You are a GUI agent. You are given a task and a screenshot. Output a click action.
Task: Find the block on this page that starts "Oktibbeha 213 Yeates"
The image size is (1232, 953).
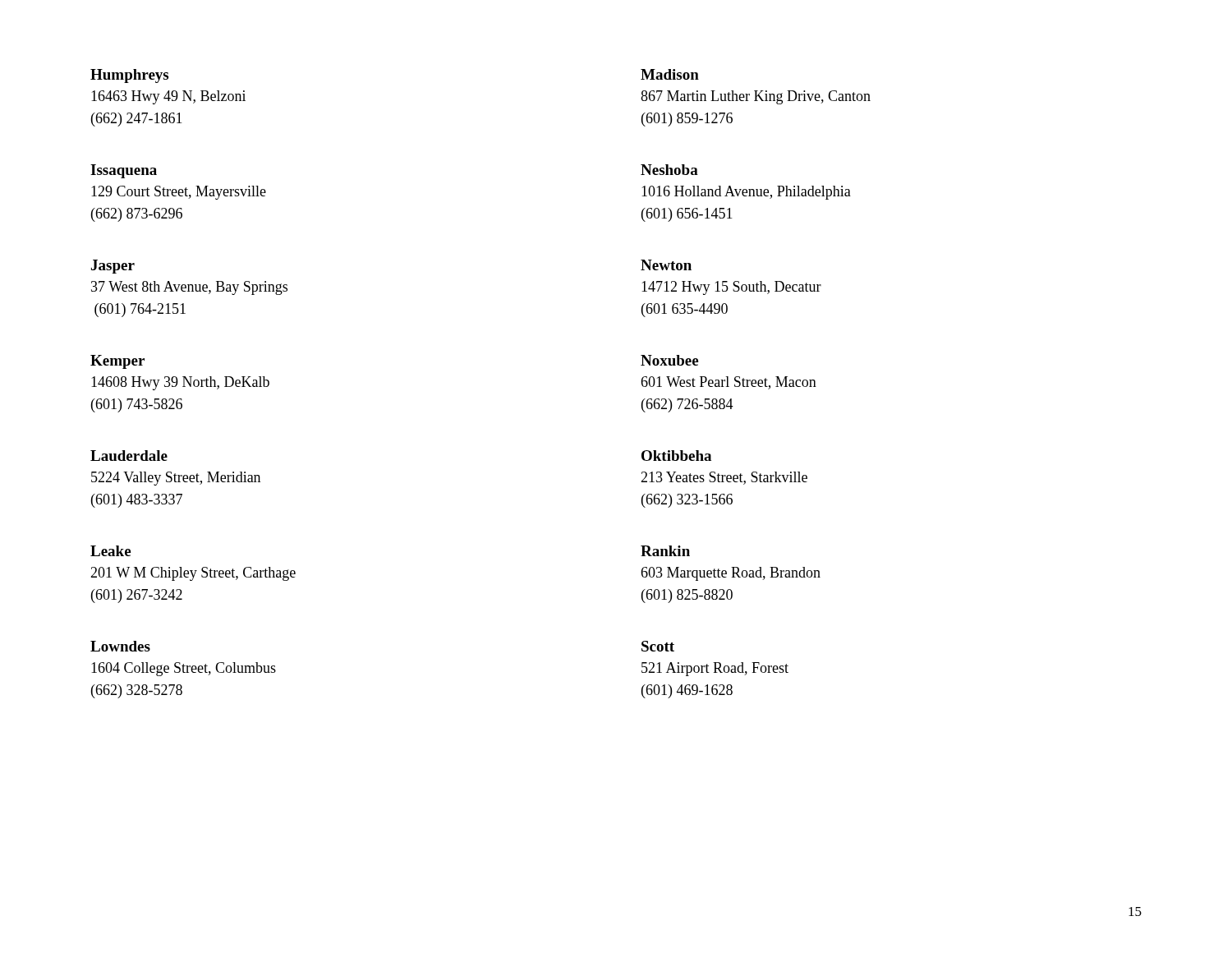click(676, 456)
